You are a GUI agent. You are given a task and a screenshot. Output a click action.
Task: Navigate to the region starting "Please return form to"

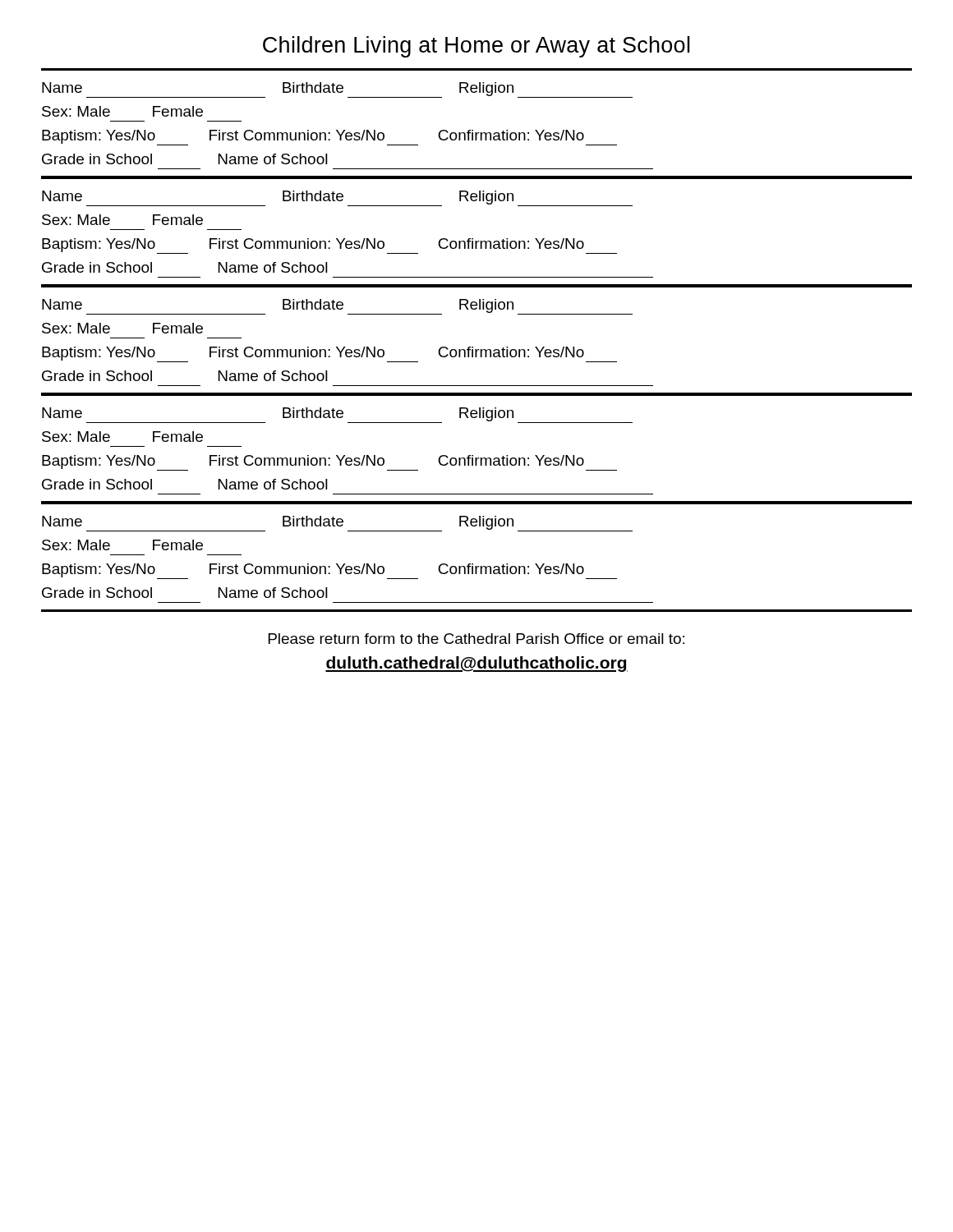click(476, 639)
